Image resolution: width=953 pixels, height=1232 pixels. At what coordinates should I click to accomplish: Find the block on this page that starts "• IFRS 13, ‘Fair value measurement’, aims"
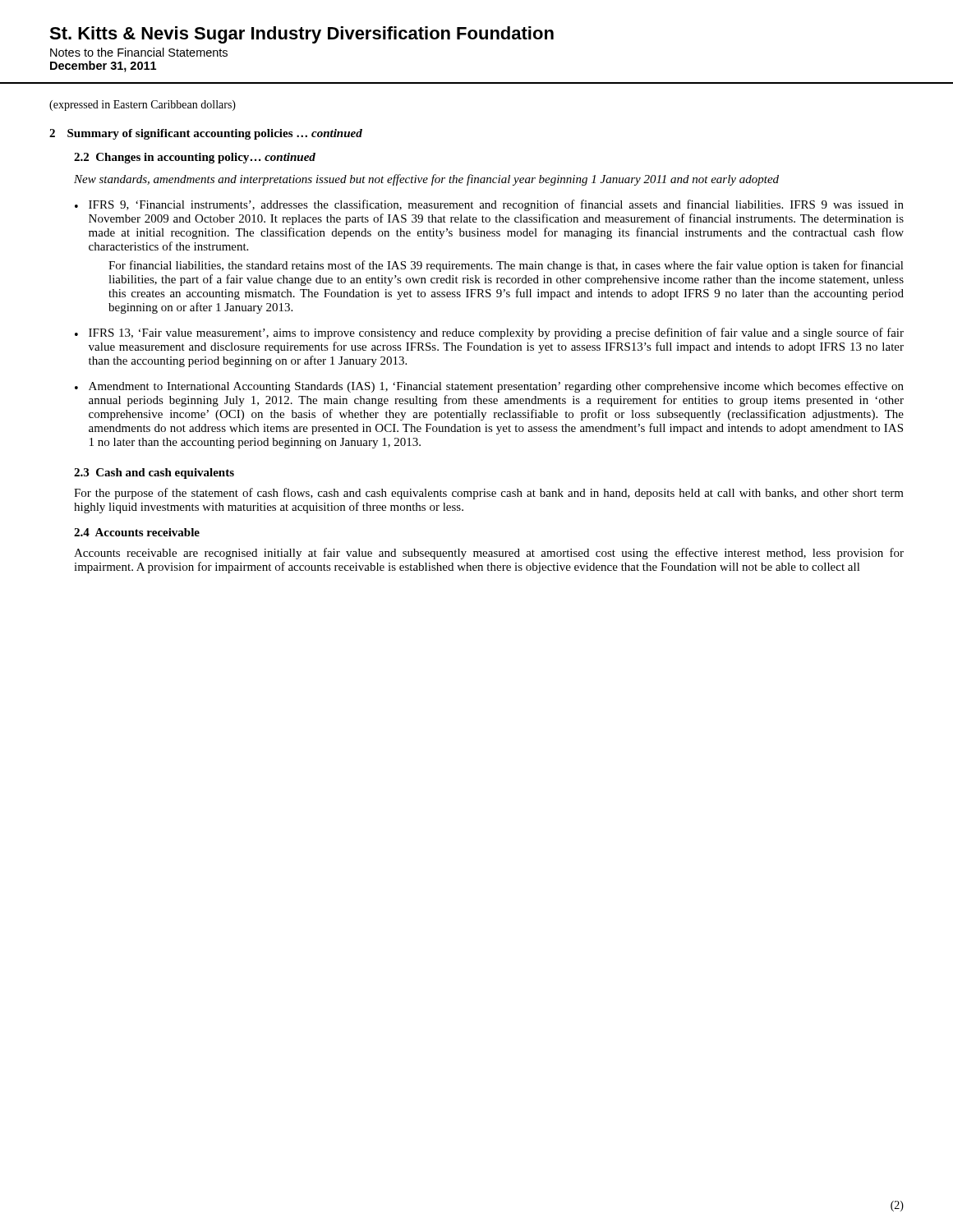[489, 347]
